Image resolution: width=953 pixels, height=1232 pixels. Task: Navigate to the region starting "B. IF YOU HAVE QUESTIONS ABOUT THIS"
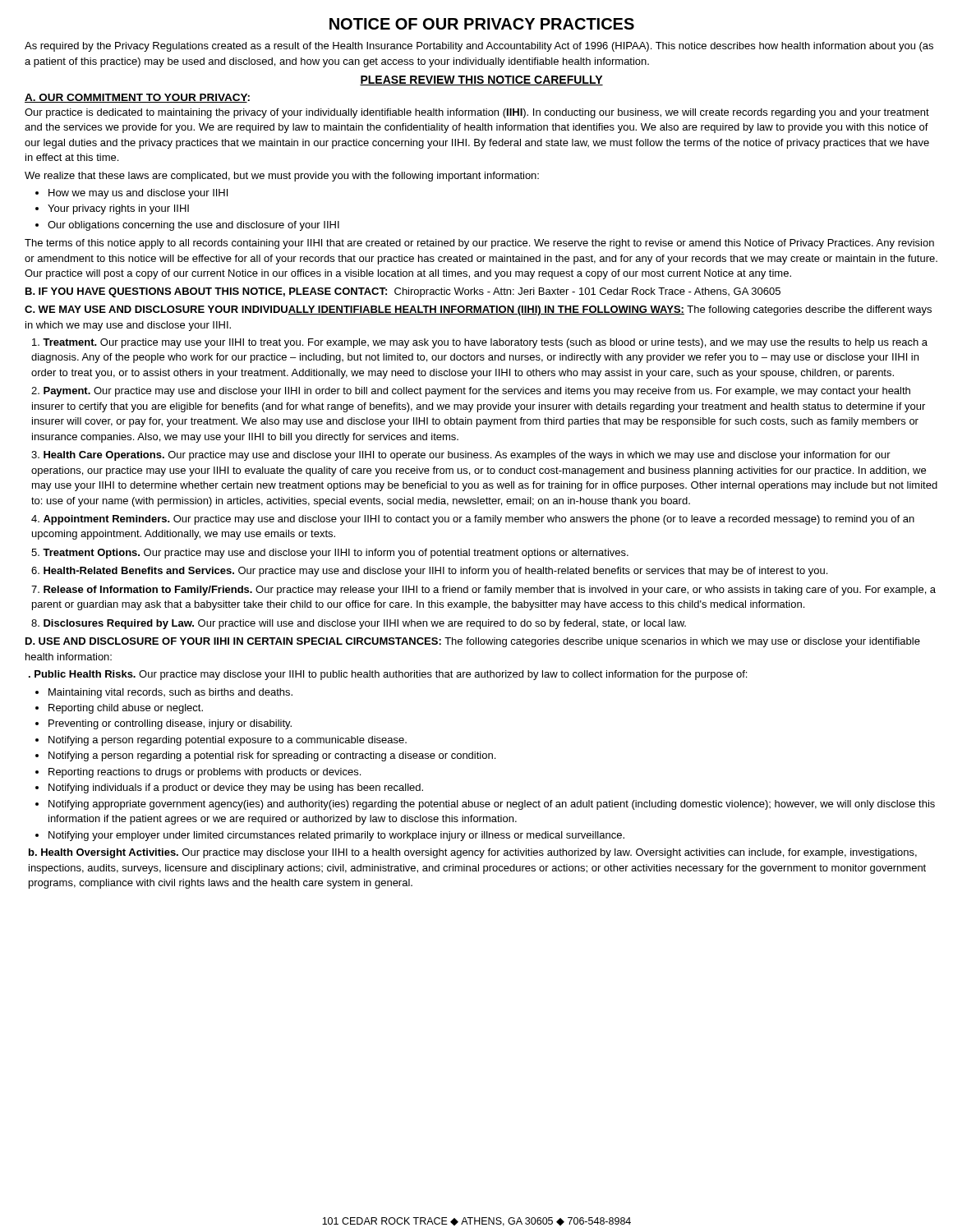[x=403, y=291]
